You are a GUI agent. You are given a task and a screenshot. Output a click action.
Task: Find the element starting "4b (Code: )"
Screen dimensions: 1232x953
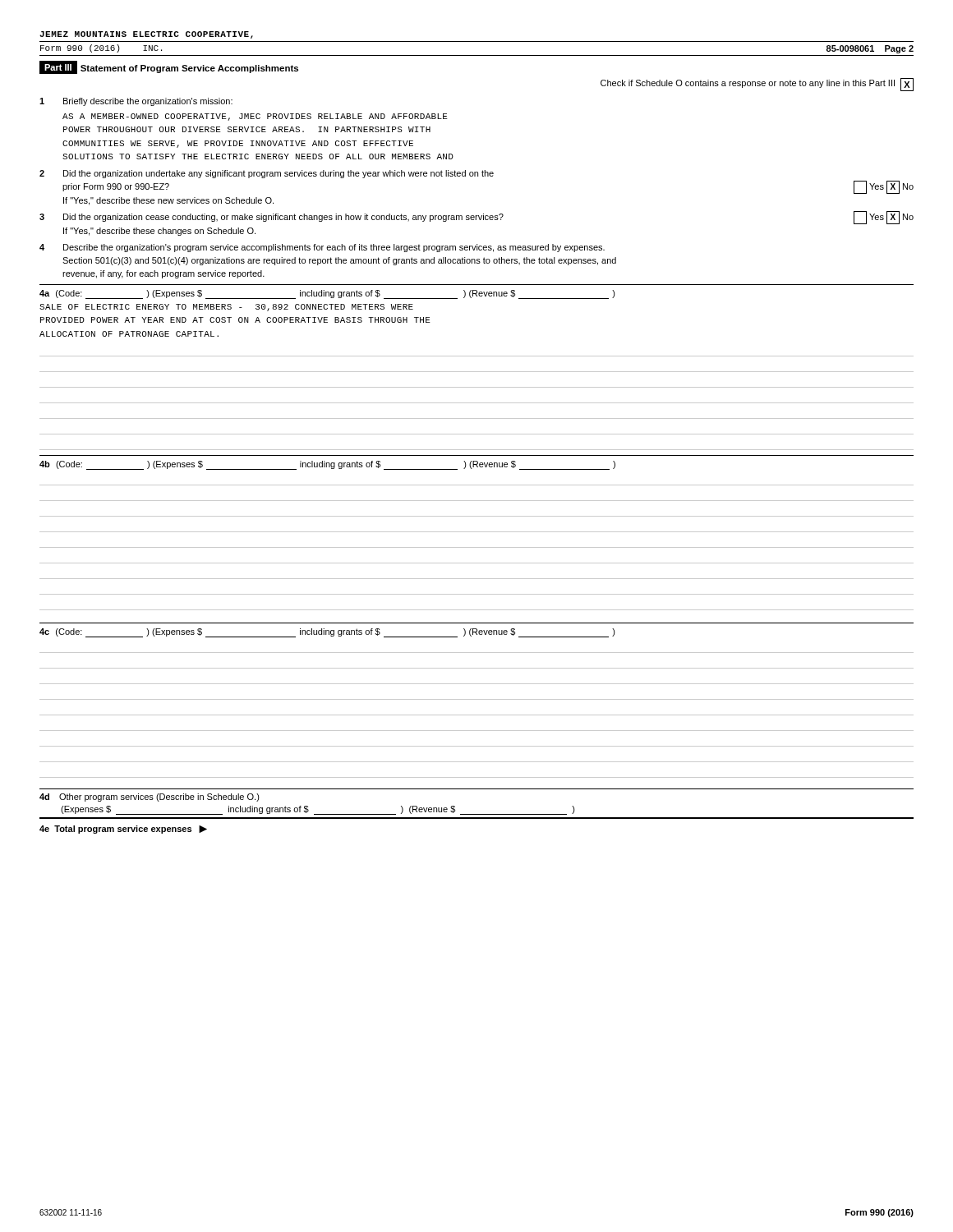tap(476, 536)
